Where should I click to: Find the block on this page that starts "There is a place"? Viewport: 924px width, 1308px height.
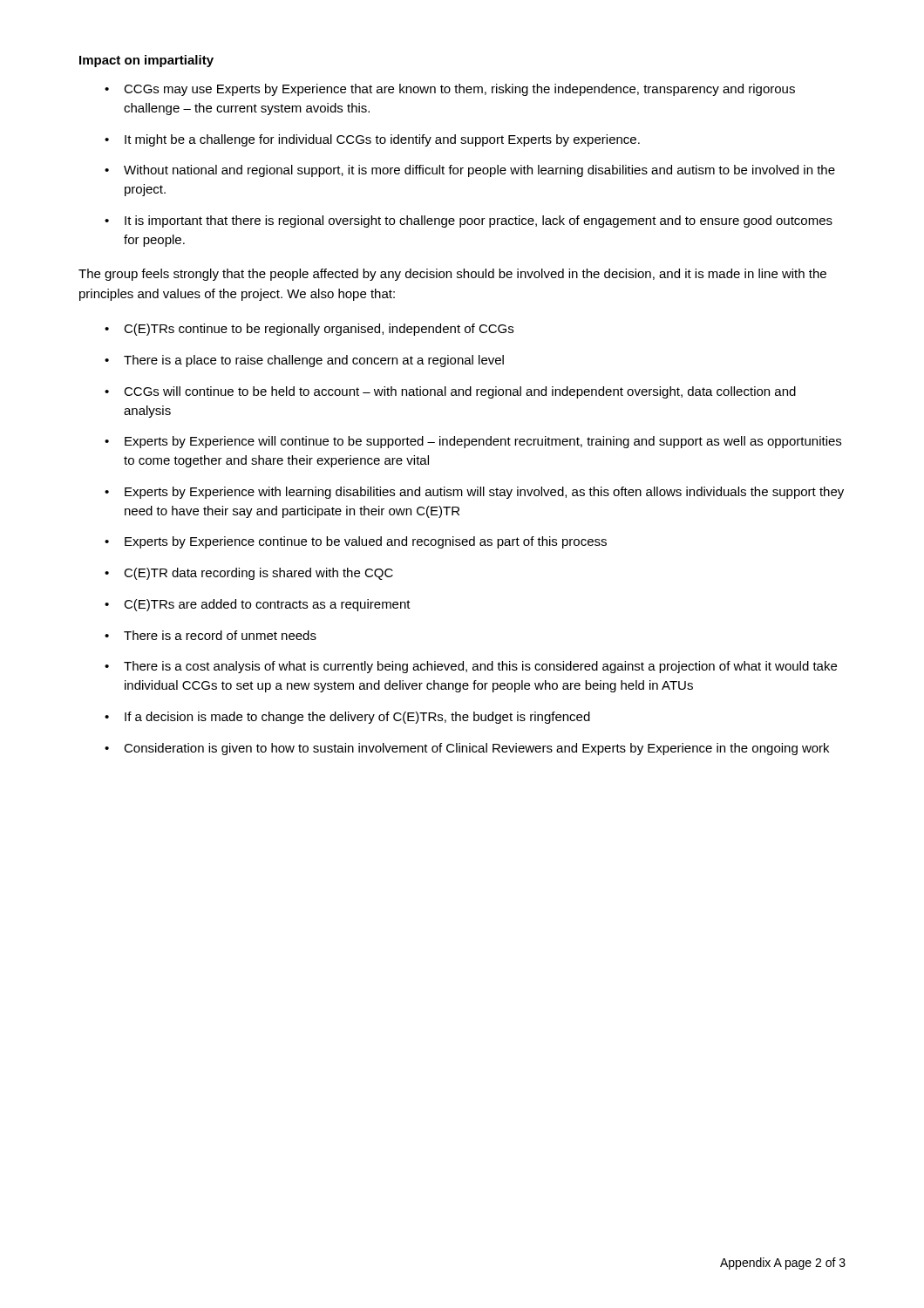tap(314, 360)
